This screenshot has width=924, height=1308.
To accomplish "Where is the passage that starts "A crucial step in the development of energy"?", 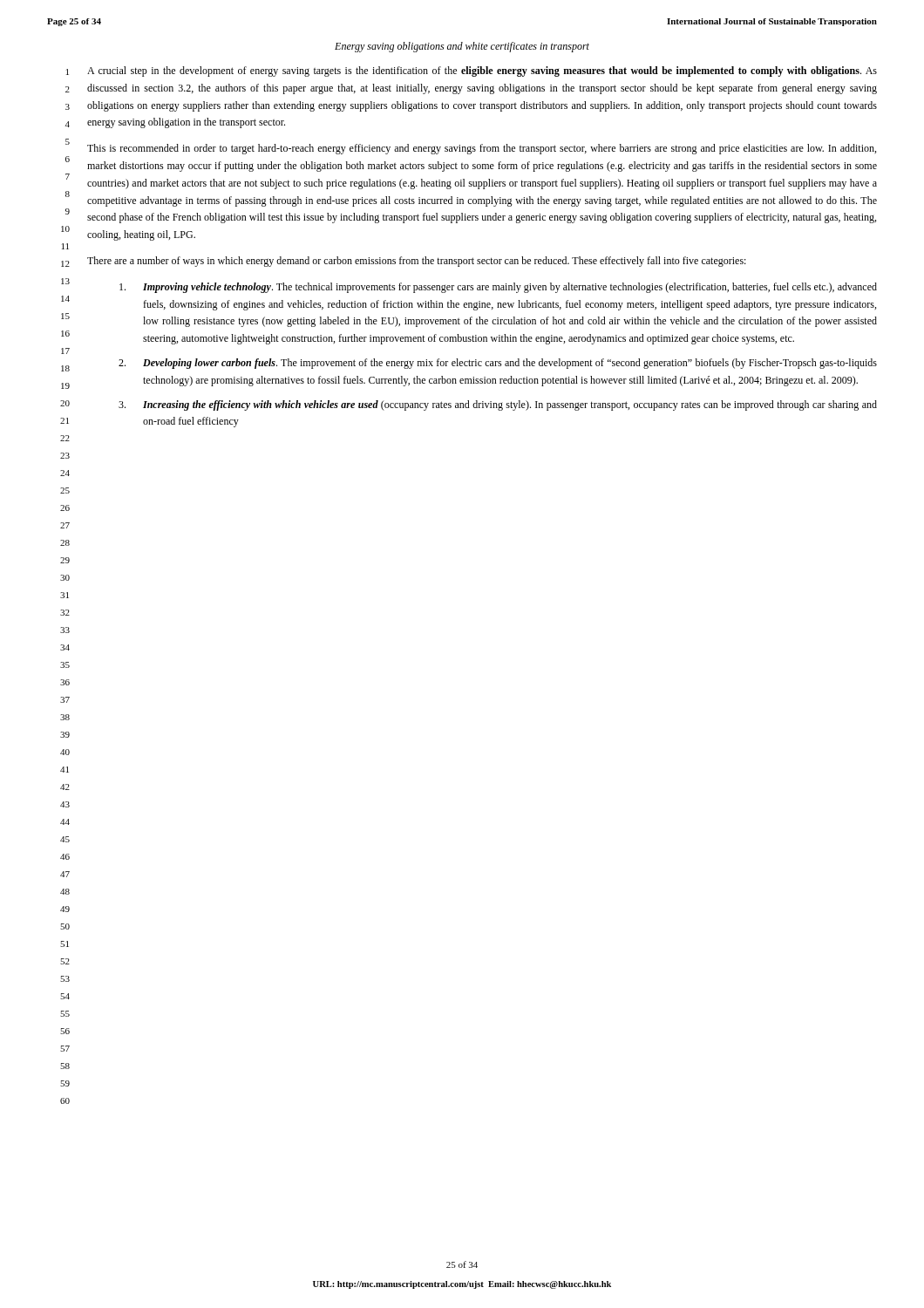I will [x=482, y=97].
